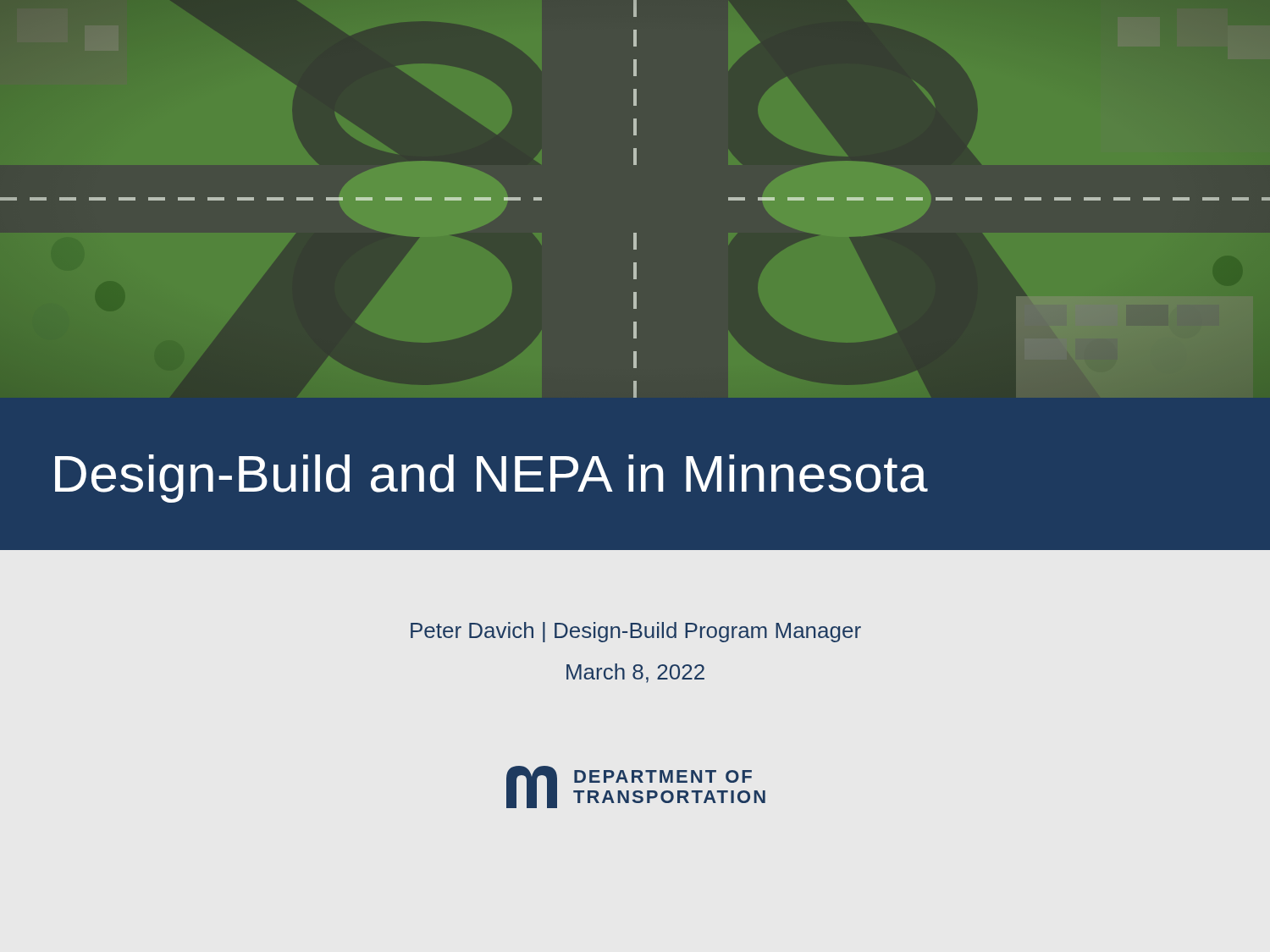The image size is (1270, 952).
Task: Find the text containing "Peter Davich | Design-Build Program Manager"
Action: [635, 630]
